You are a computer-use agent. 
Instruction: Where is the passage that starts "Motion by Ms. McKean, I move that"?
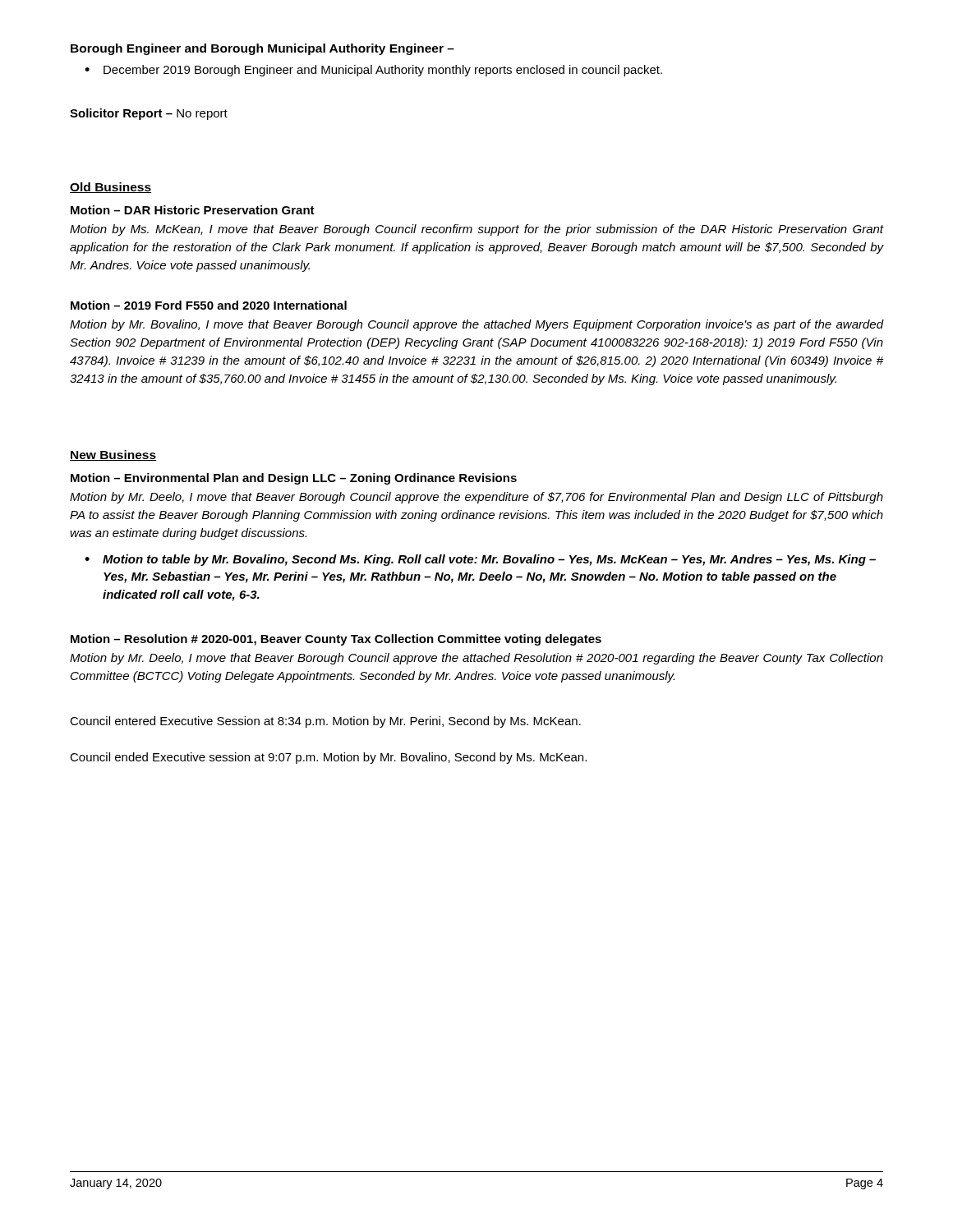pyautogui.click(x=476, y=247)
